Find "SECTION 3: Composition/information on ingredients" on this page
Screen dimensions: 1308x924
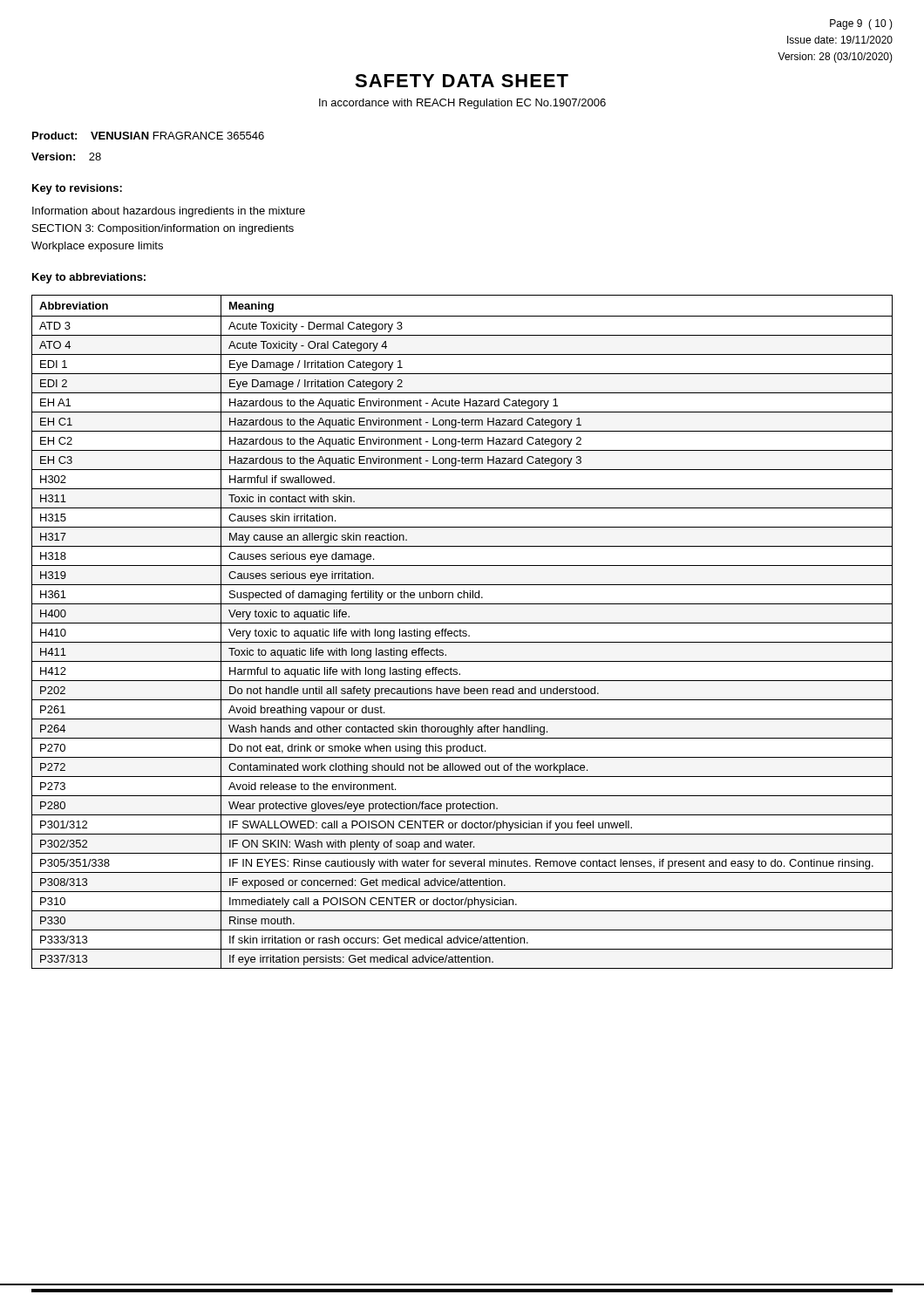pyautogui.click(x=163, y=228)
